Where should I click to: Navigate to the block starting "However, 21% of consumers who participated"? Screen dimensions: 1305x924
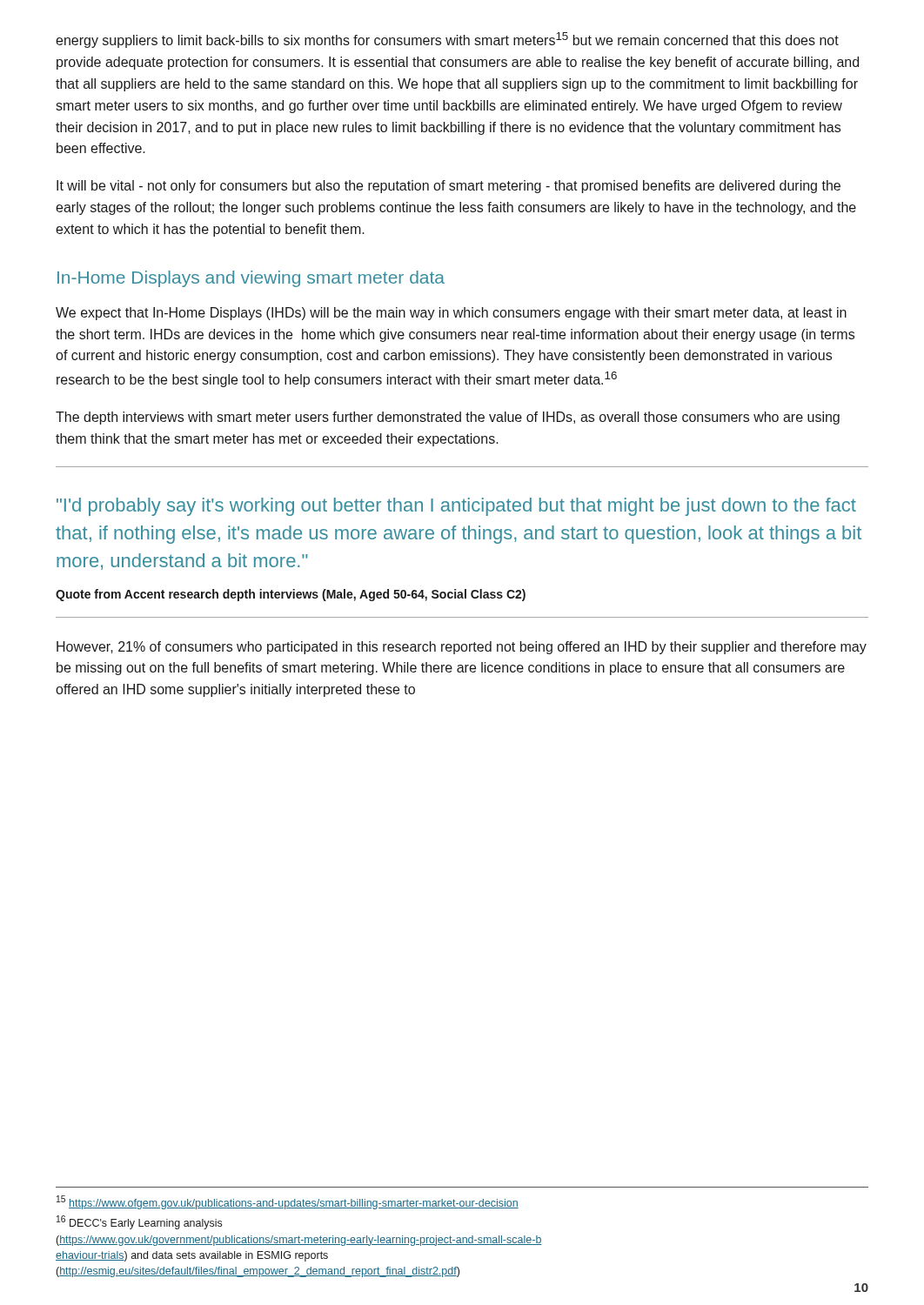click(461, 668)
